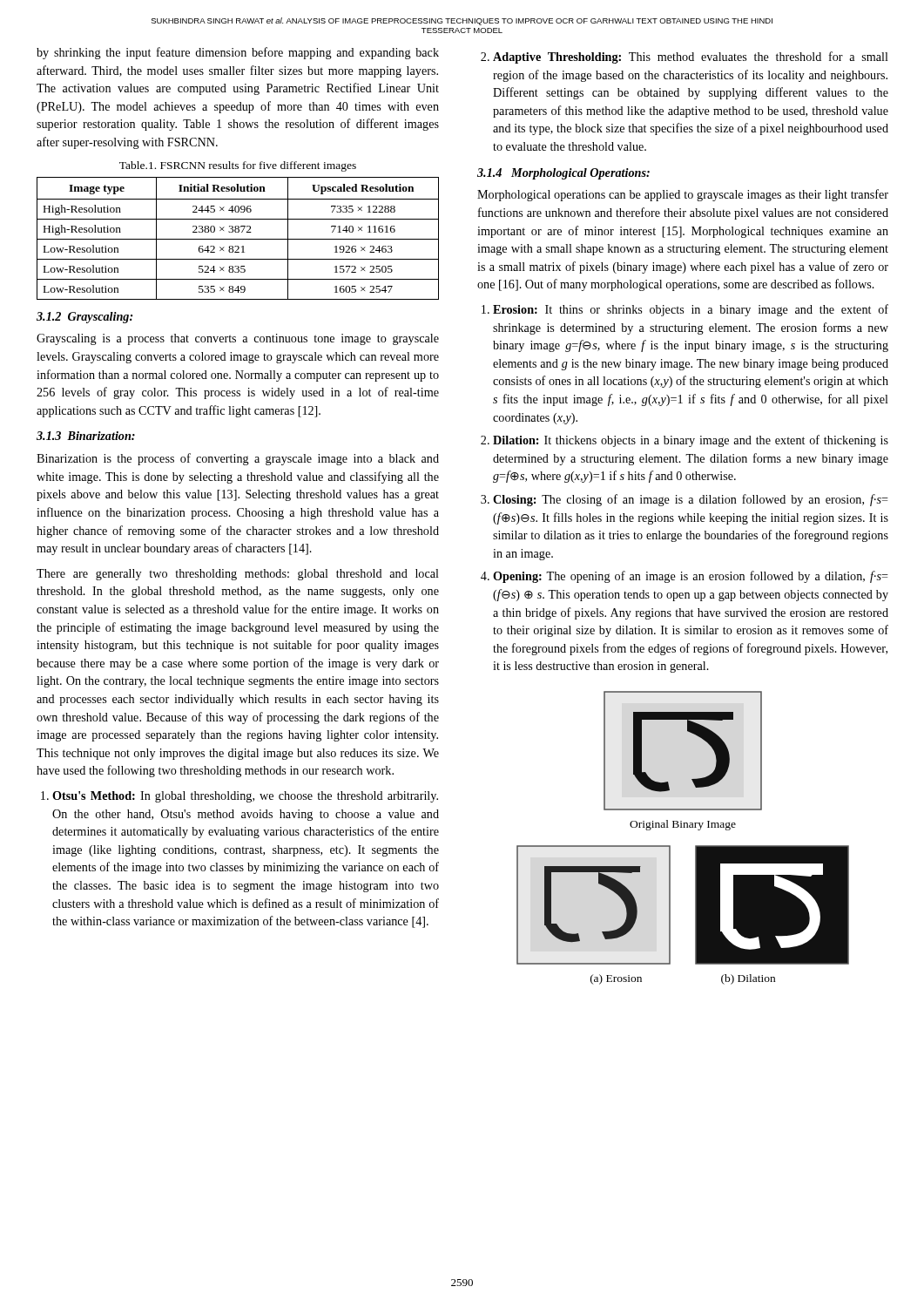Find the block starting "(b) Dilation"
Viewport: 924px width, 1307px height.
[748, 978]
